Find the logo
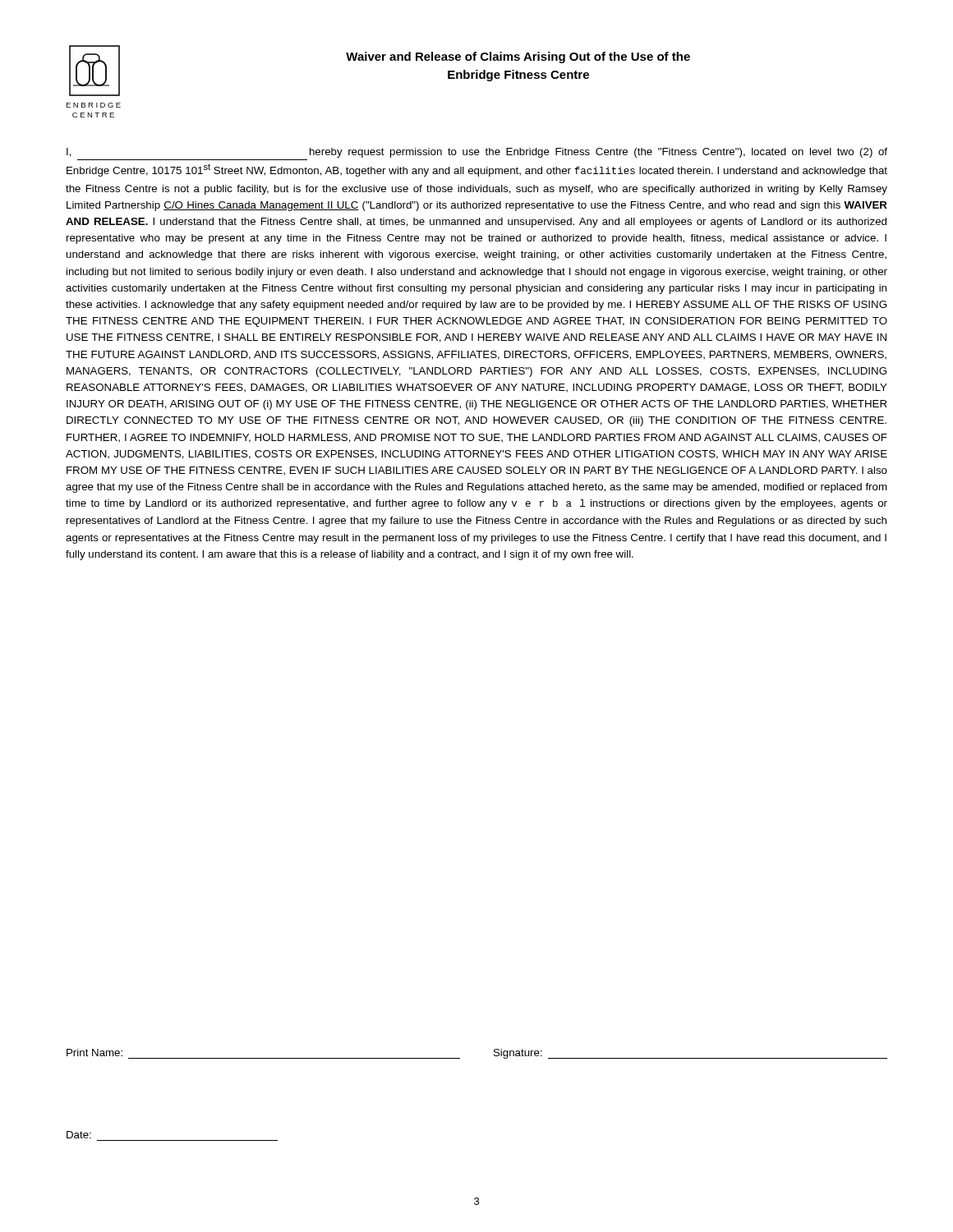Viewport: 953px width, 1232px height. point(94,82)
